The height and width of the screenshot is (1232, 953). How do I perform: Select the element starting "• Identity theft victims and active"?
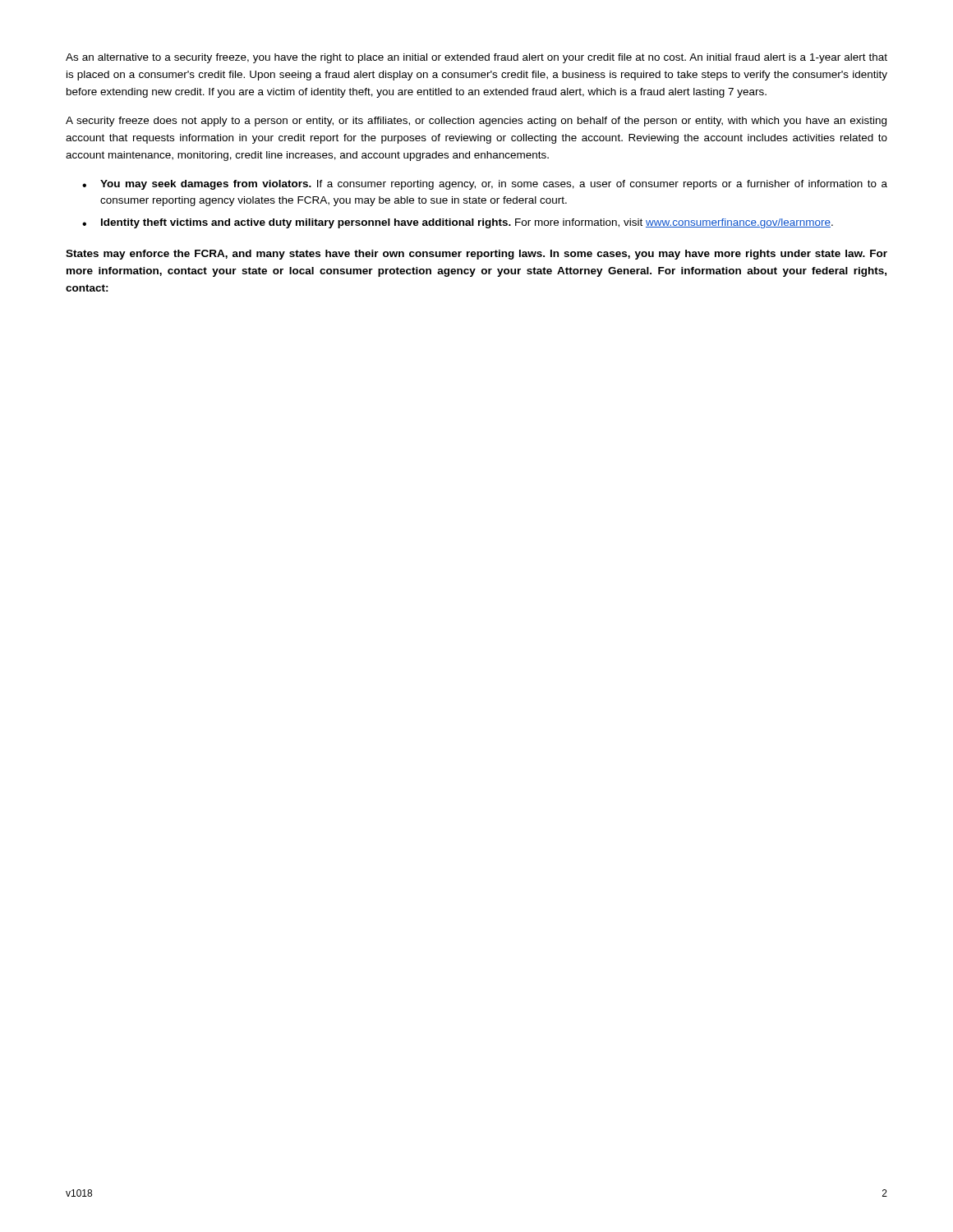485,224
